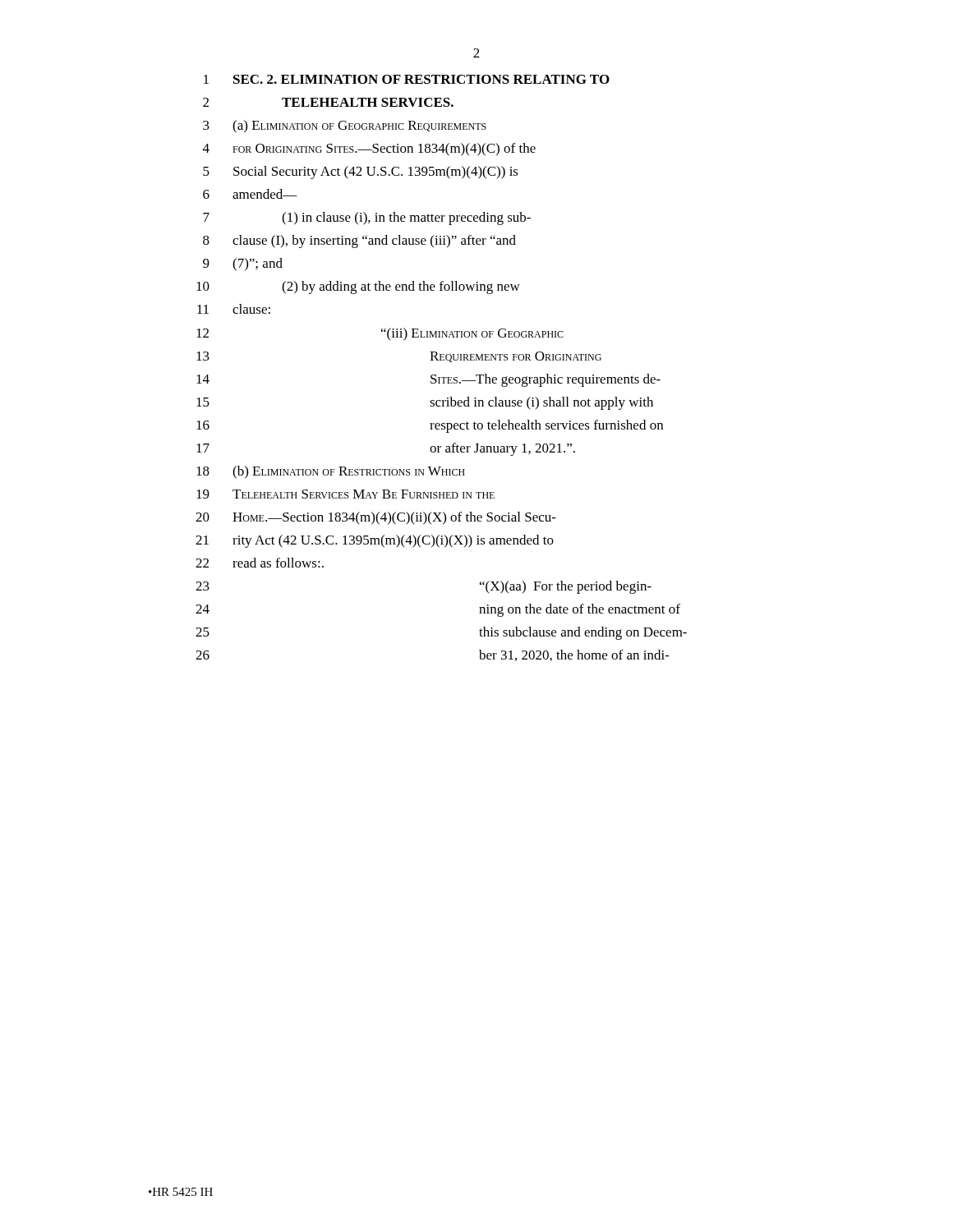Navigate to the element starting "7 (1) in clause (i), in the matter"
The width and height of the screenshot is (953, 1232).
[x=501, y=218]
